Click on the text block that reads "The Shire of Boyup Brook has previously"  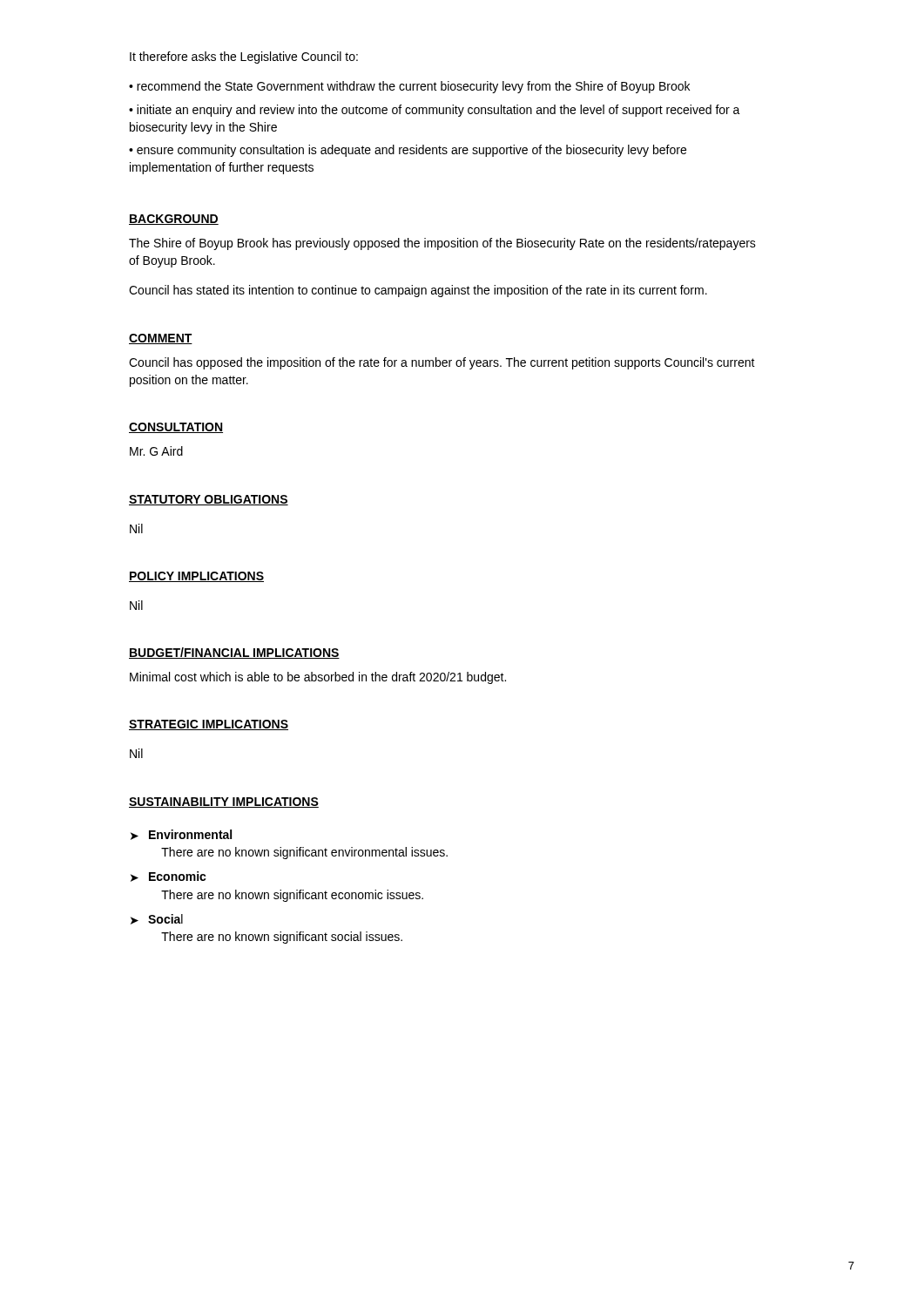(x=442, y=252)
